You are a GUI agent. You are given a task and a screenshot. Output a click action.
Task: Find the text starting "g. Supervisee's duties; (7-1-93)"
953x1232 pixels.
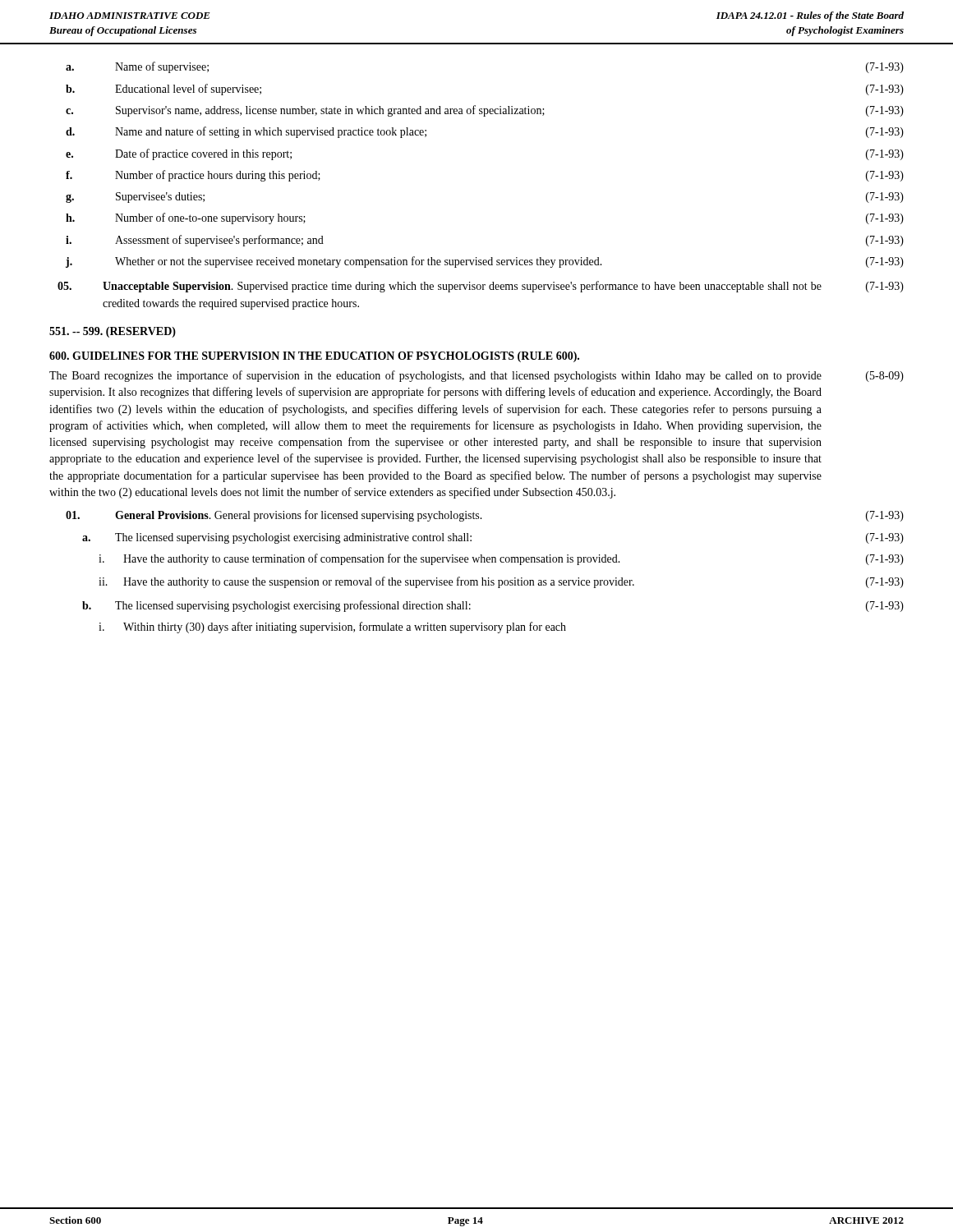[x=163, y=198]
